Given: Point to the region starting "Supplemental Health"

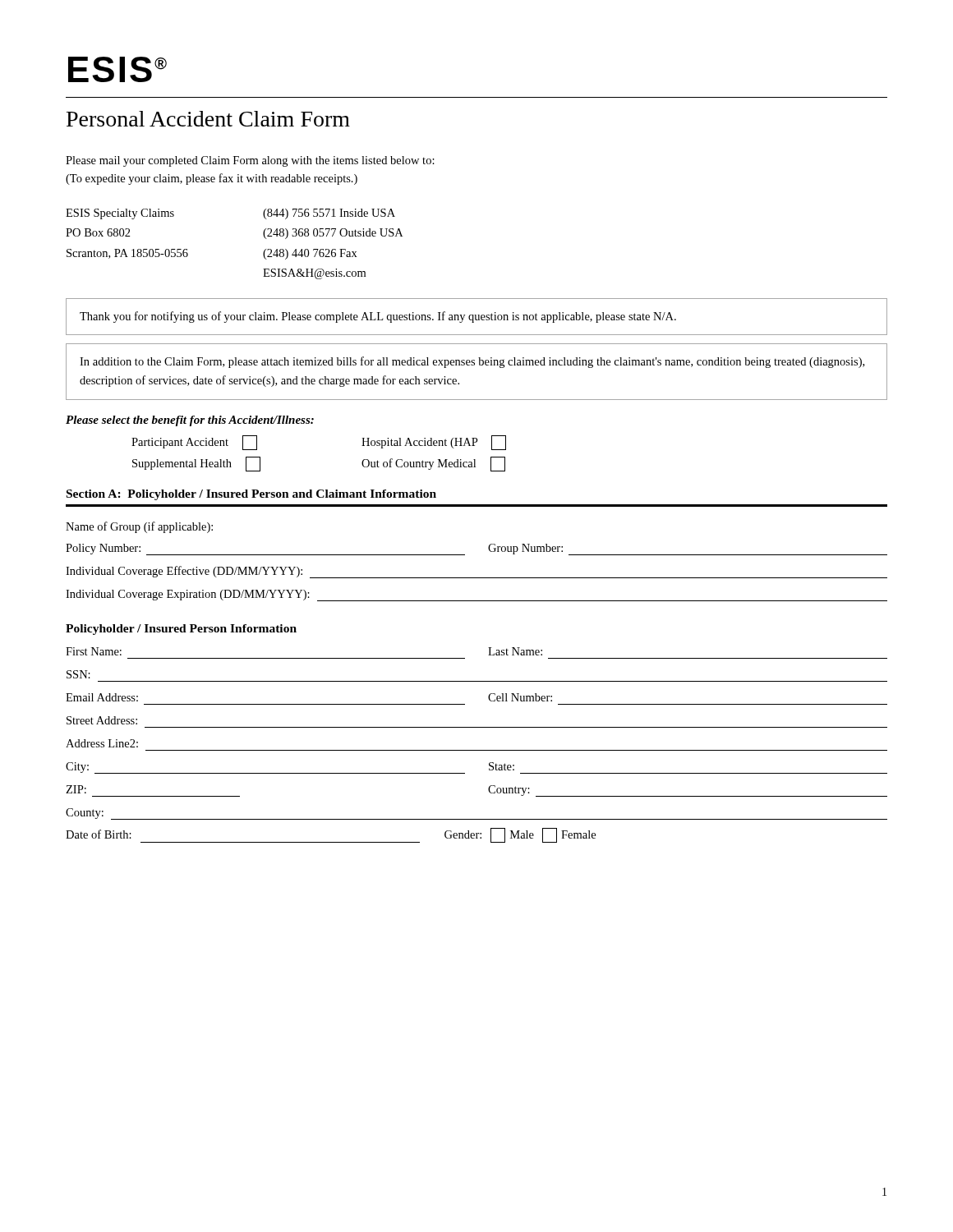Looking at the screenshot, I should [196, 464].
